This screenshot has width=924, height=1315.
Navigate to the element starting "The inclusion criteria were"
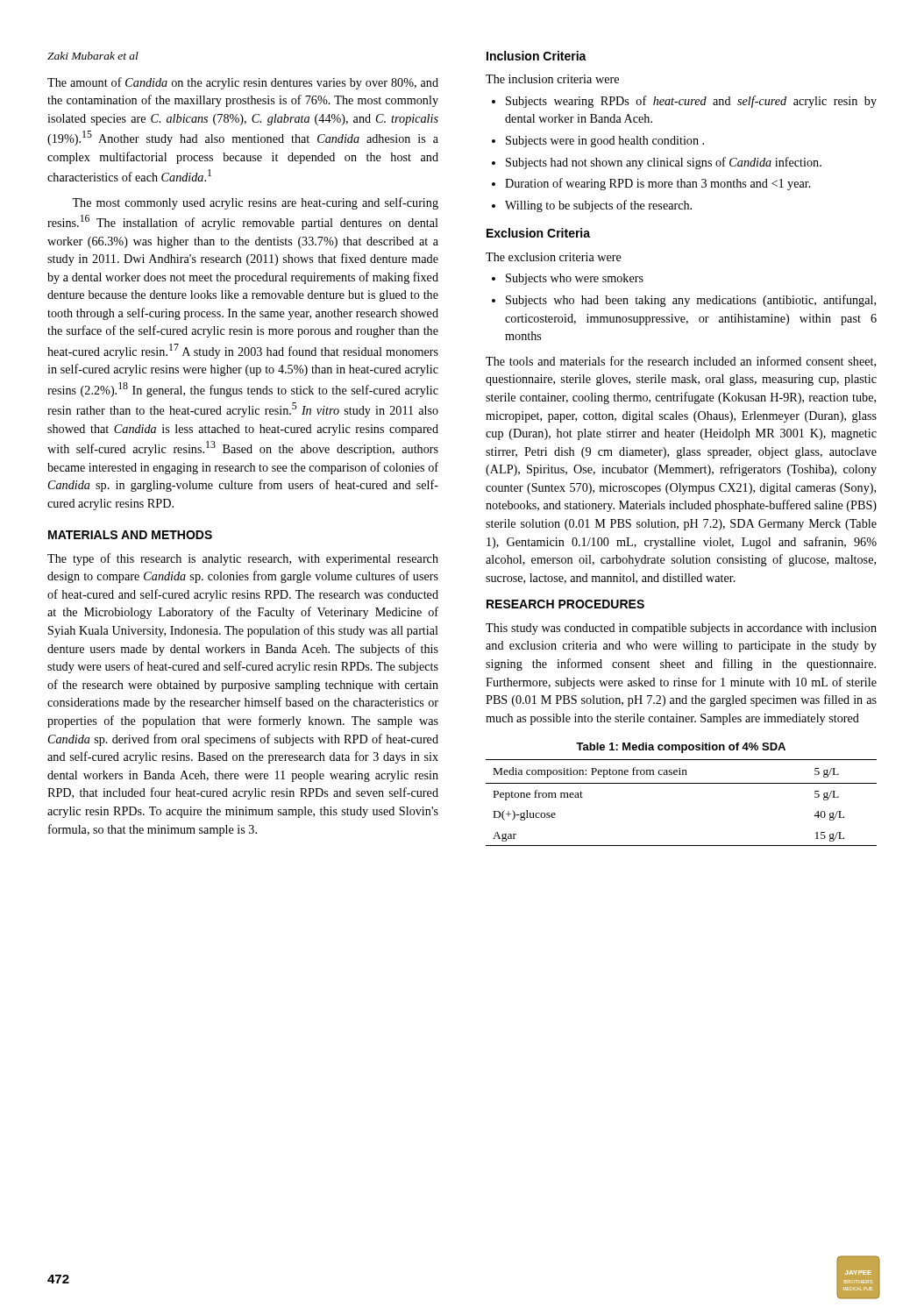(553, 79)
